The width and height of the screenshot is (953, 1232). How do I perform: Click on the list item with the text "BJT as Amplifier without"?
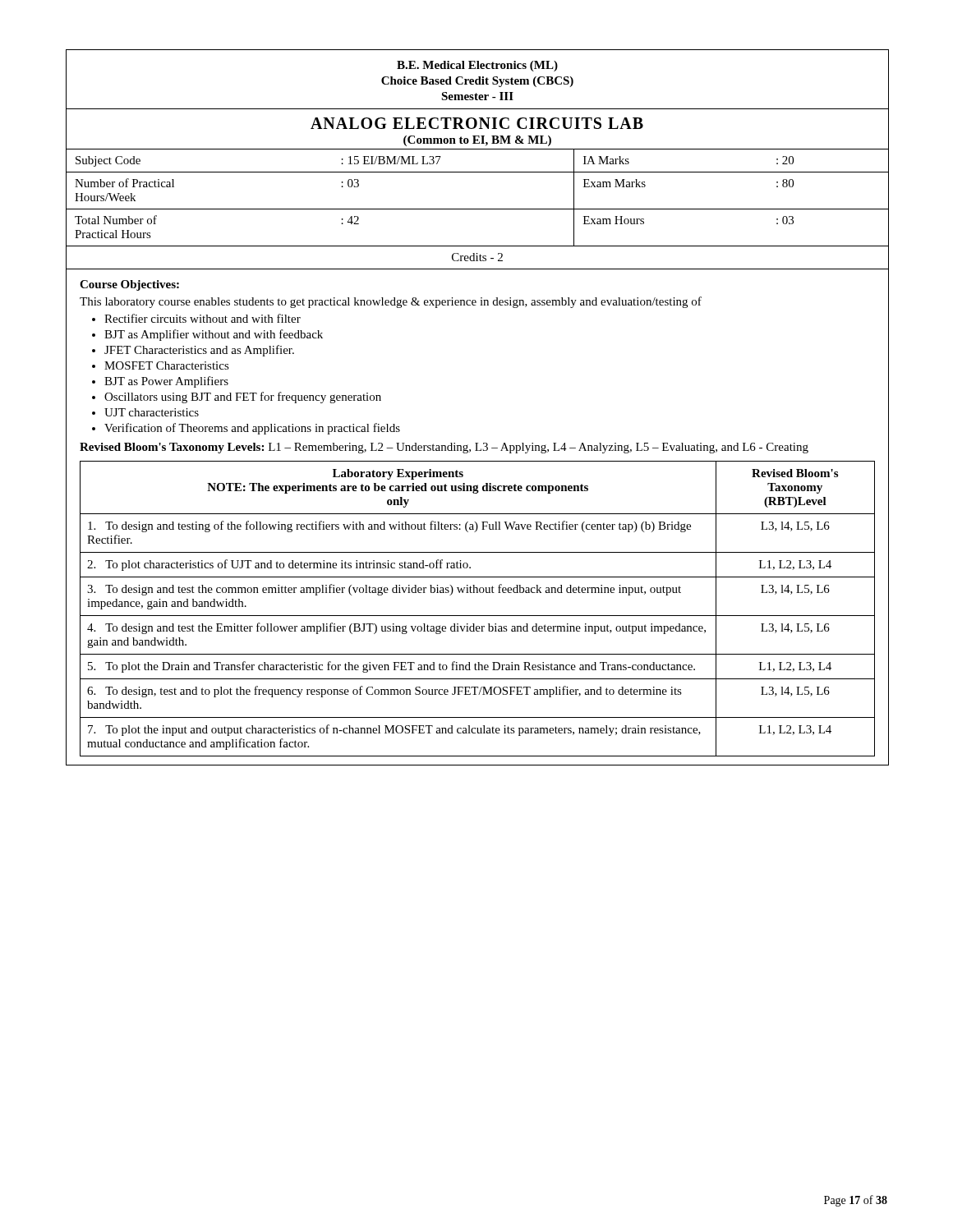(214, 334)
